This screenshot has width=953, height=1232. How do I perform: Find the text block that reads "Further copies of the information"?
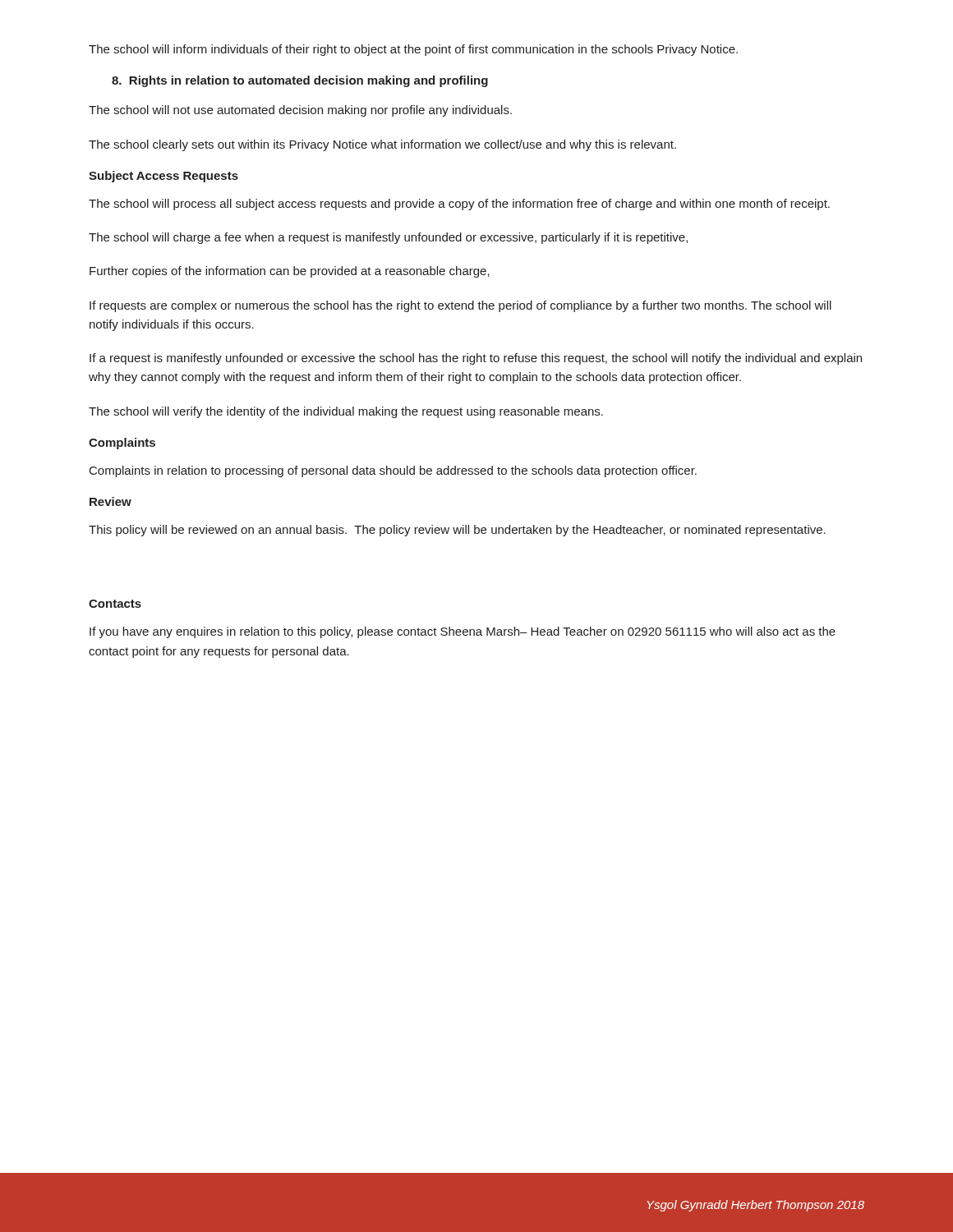point(289,271)
